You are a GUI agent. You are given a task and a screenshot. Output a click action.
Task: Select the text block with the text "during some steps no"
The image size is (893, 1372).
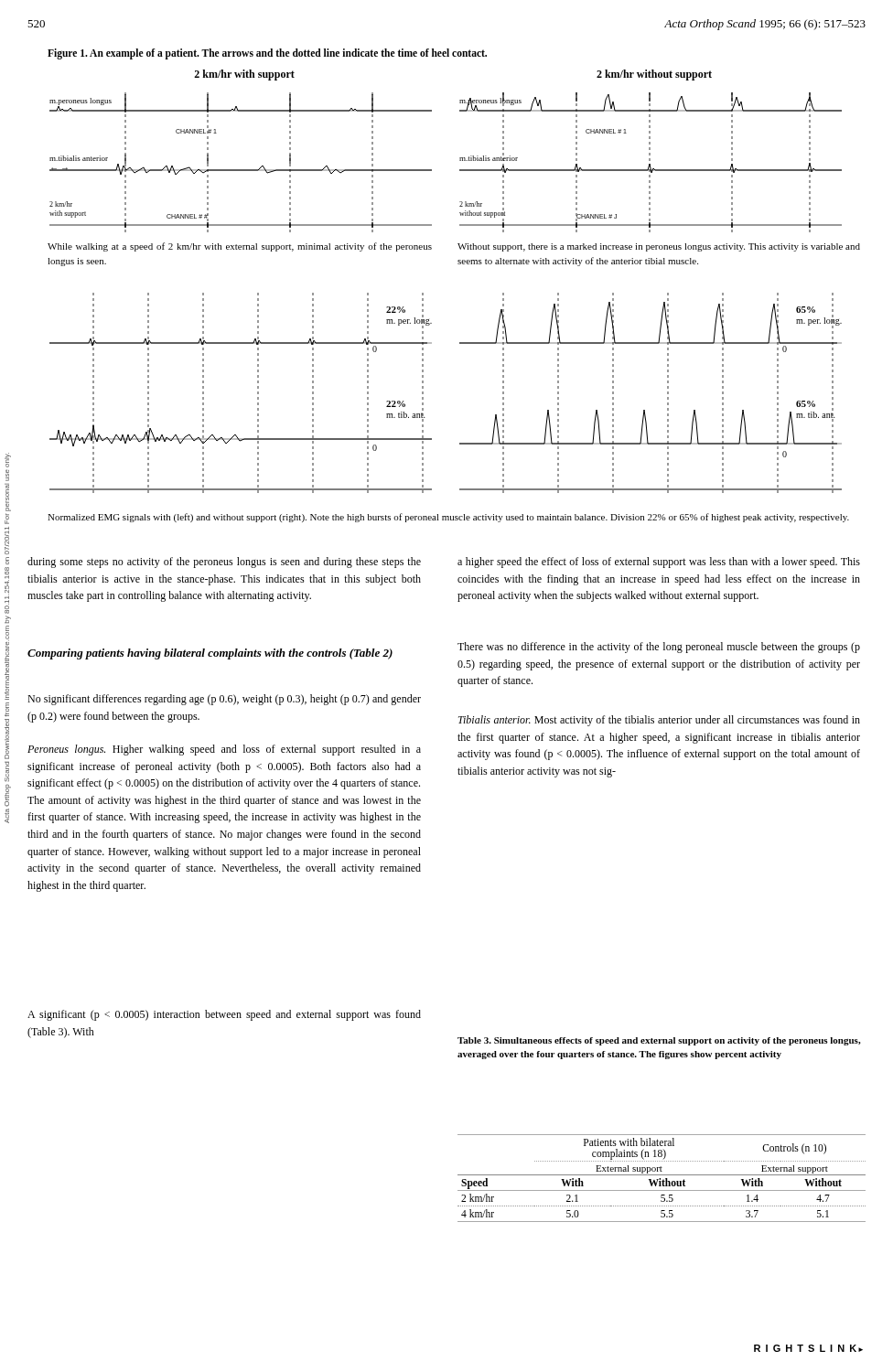tap(224, 579)
